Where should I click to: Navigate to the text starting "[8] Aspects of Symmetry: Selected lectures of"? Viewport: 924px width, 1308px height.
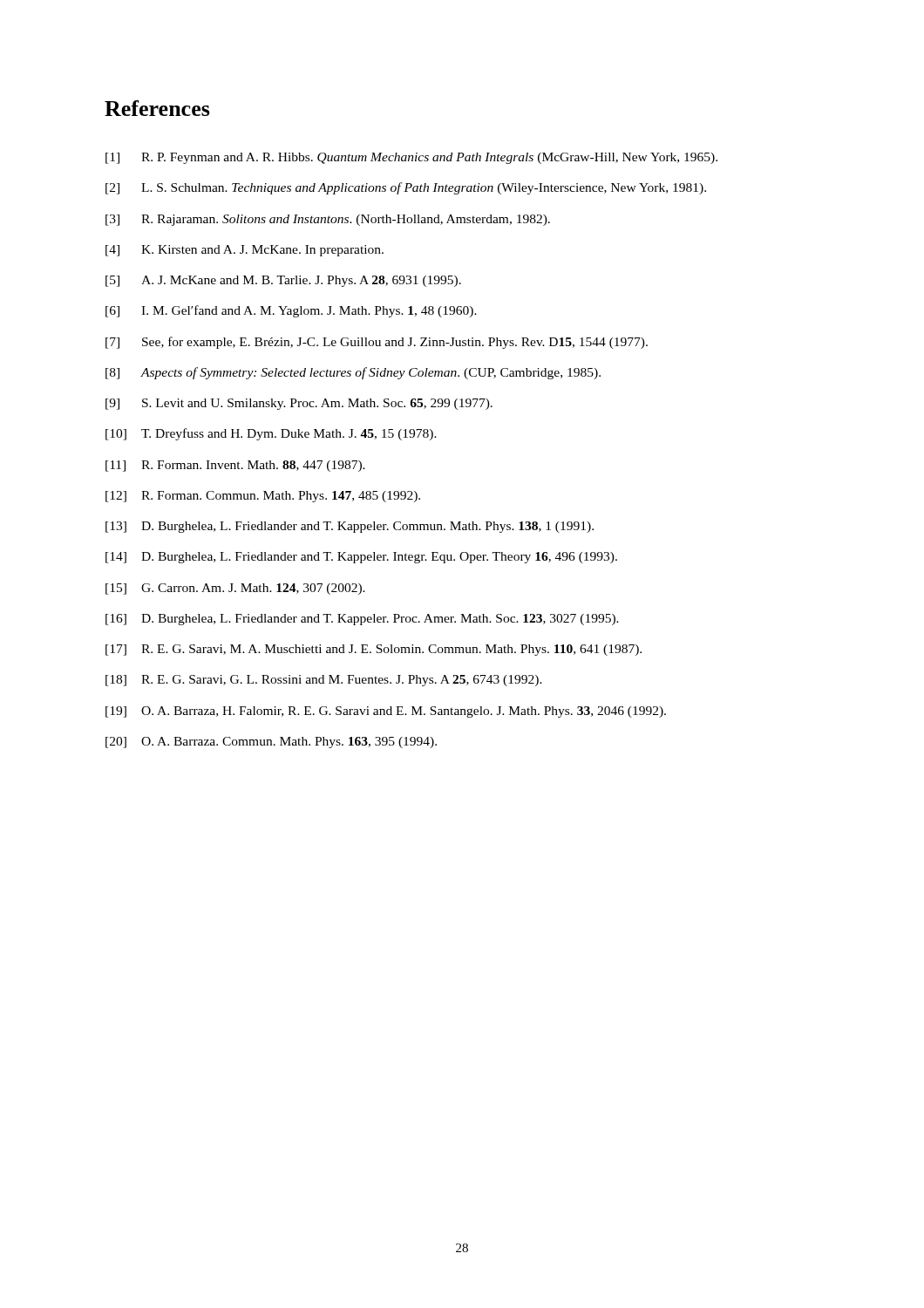tap(462, 372)
